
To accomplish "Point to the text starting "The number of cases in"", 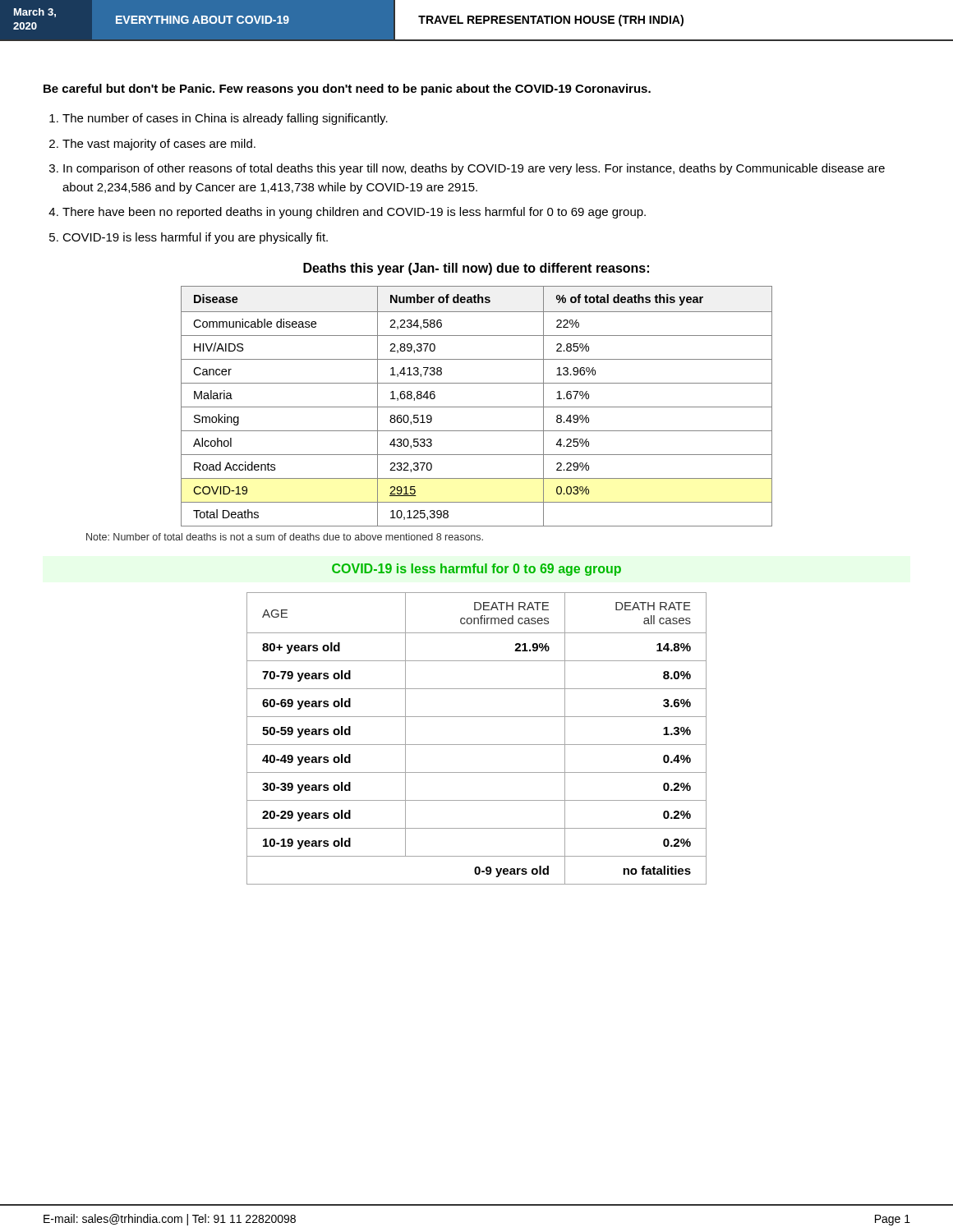I will tap(225, 118).
